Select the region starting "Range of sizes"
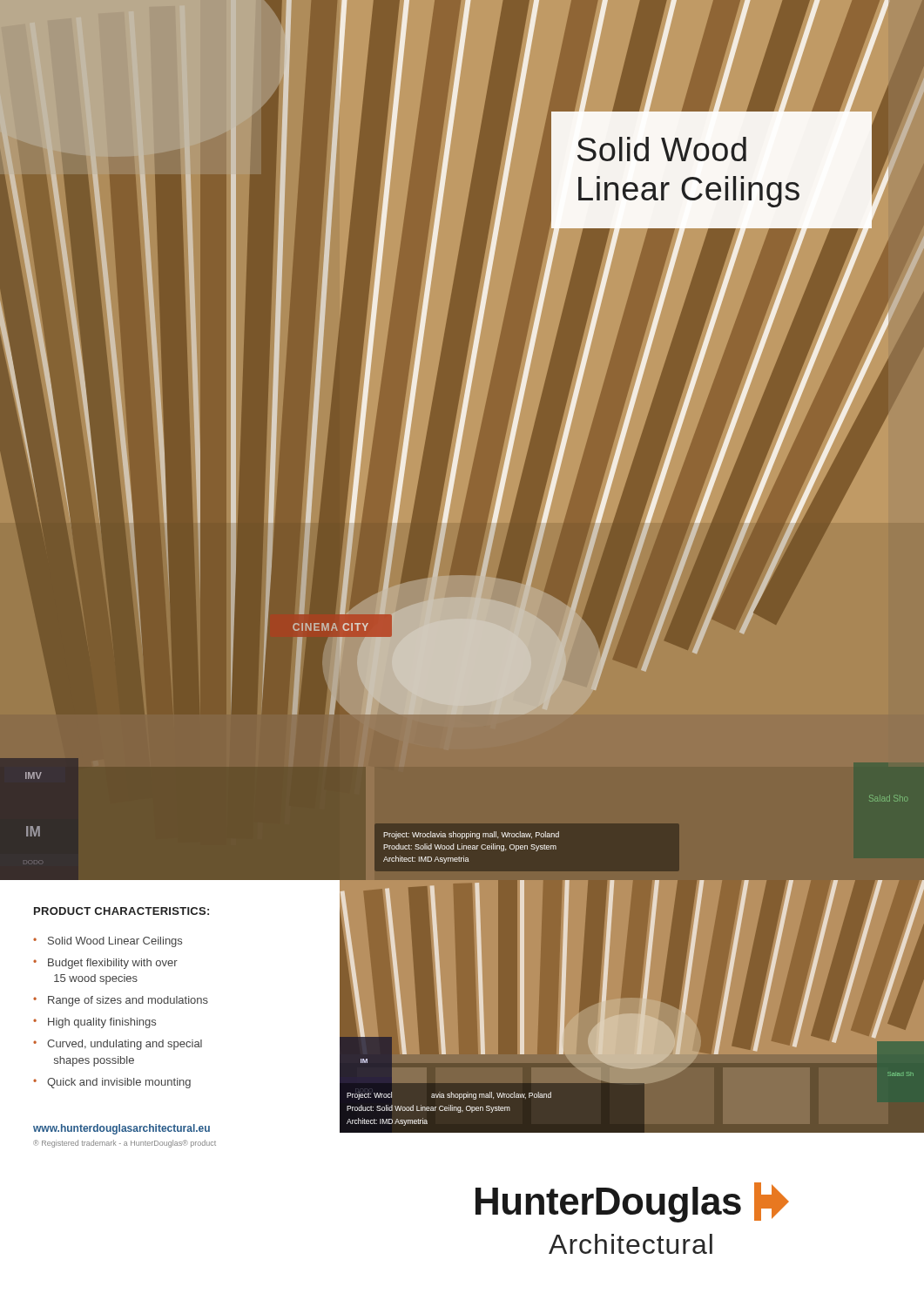Viewport: 924px width, 1307px height. (128, 1000)
